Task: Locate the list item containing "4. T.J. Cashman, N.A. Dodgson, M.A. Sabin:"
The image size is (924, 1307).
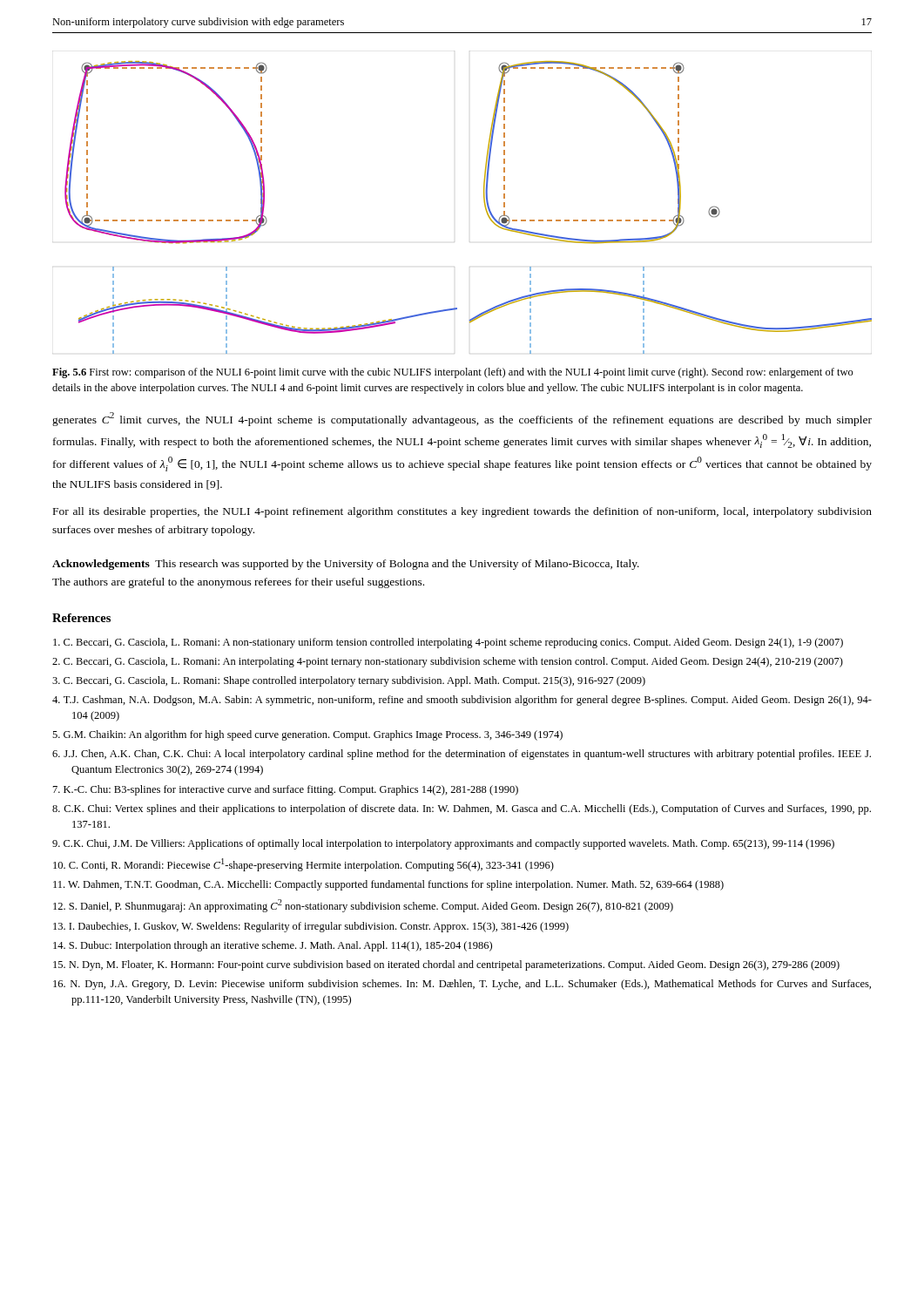Action: 462,707
